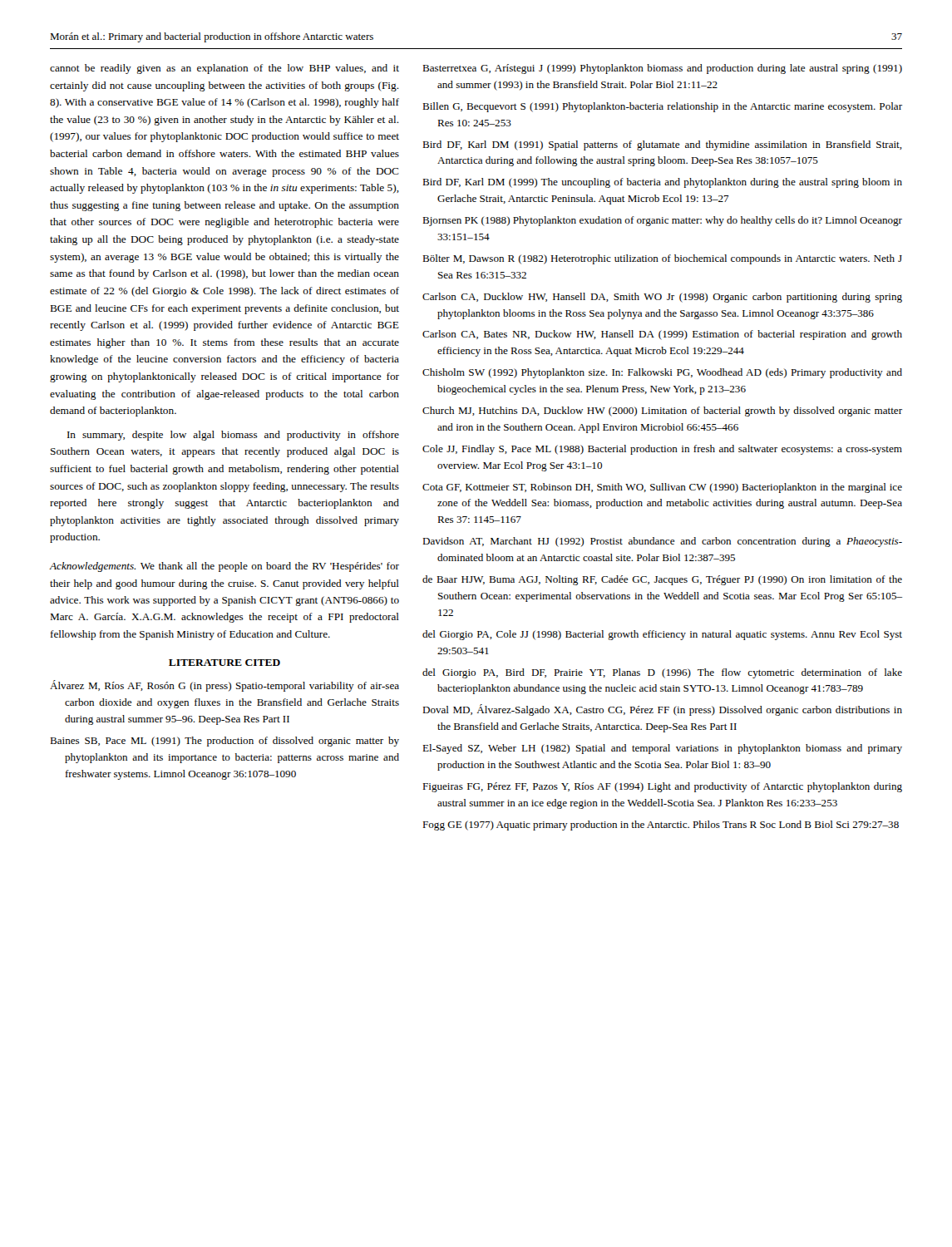
Task: Find the list item that says "Doval MD, Álvarez-Salgado XA, Castro CG,"
Action: coord(662,718)
